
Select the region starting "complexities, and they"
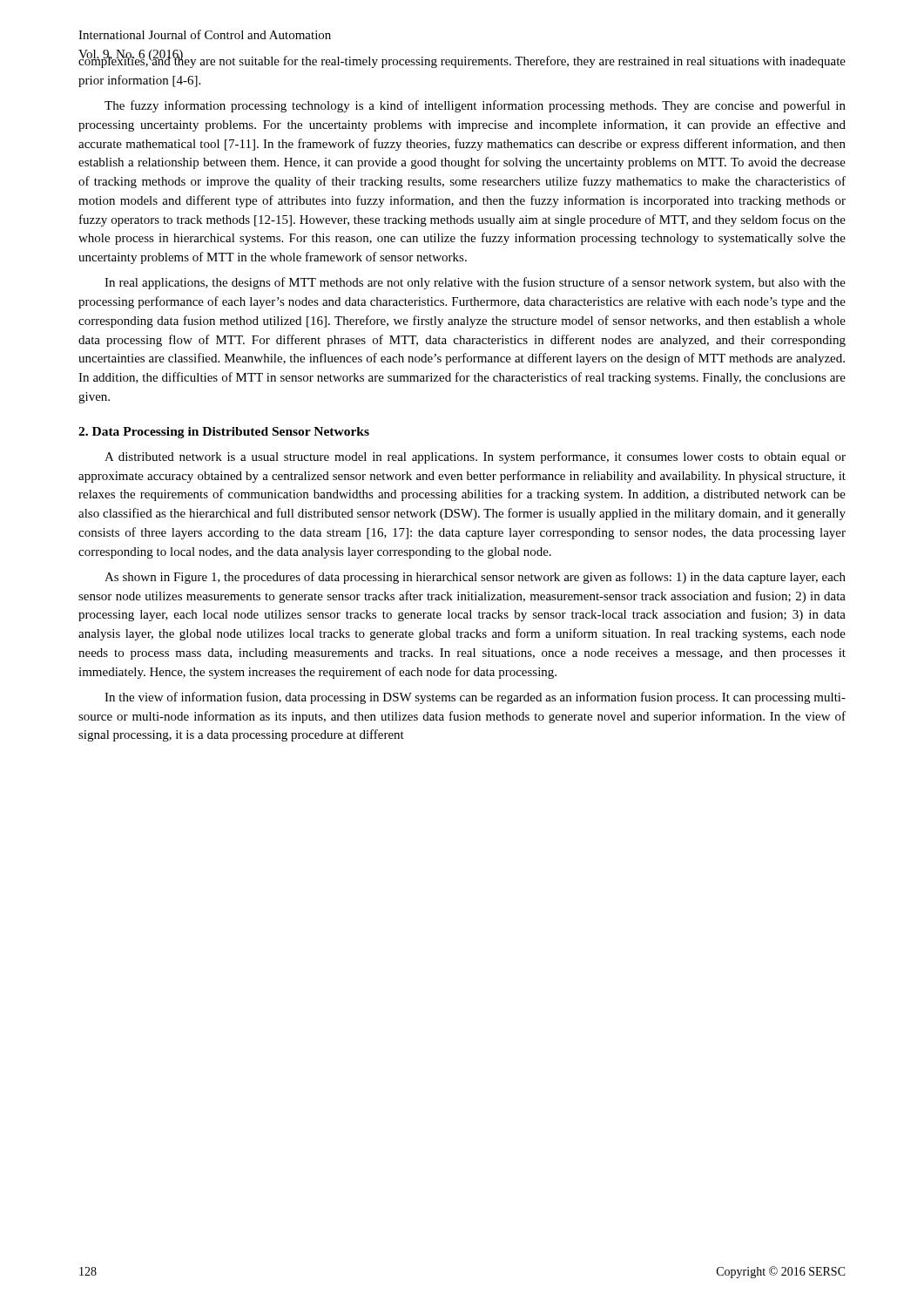pos(462,71)
